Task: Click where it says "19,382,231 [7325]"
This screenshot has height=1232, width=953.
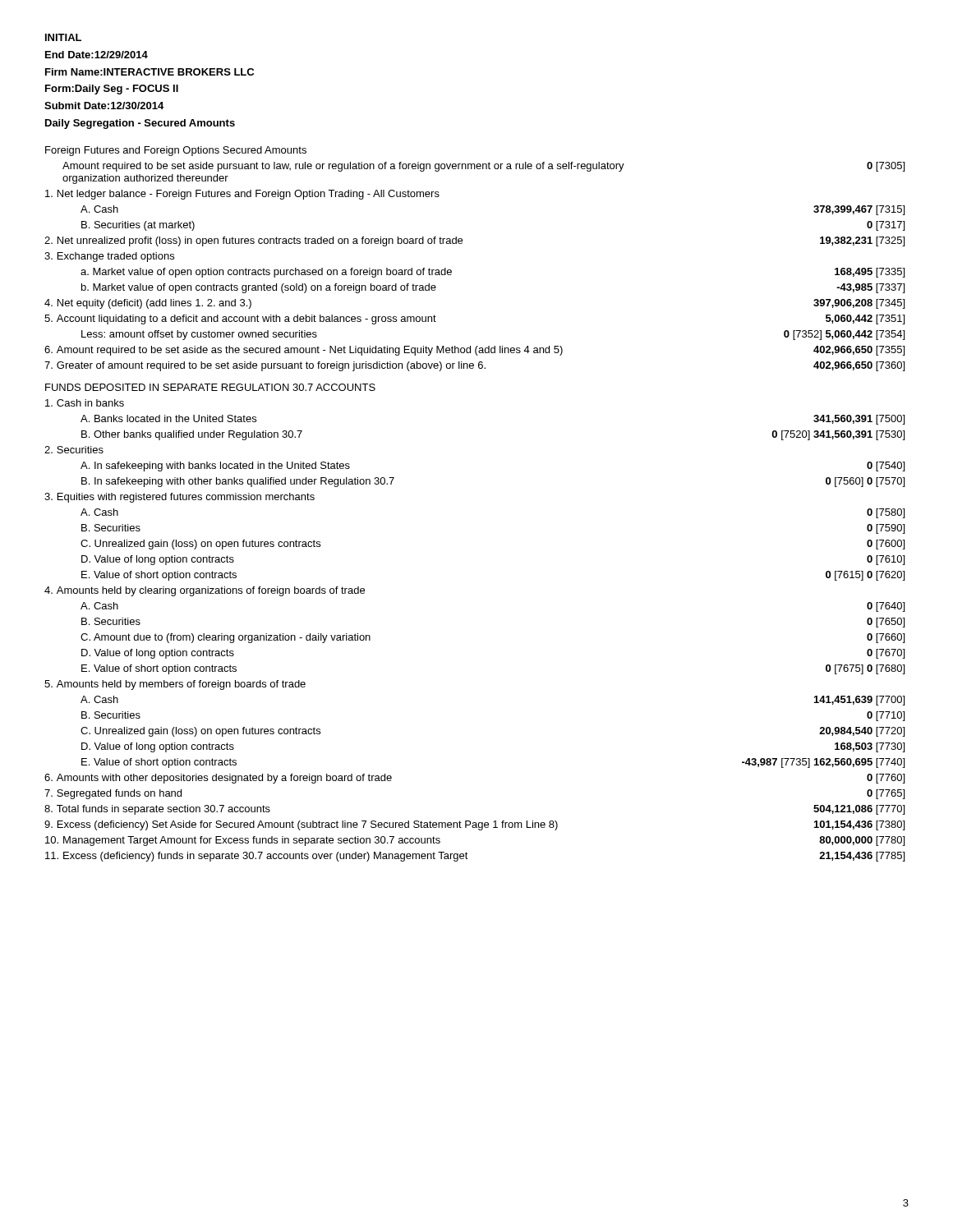Action: [x=862, y=240]
